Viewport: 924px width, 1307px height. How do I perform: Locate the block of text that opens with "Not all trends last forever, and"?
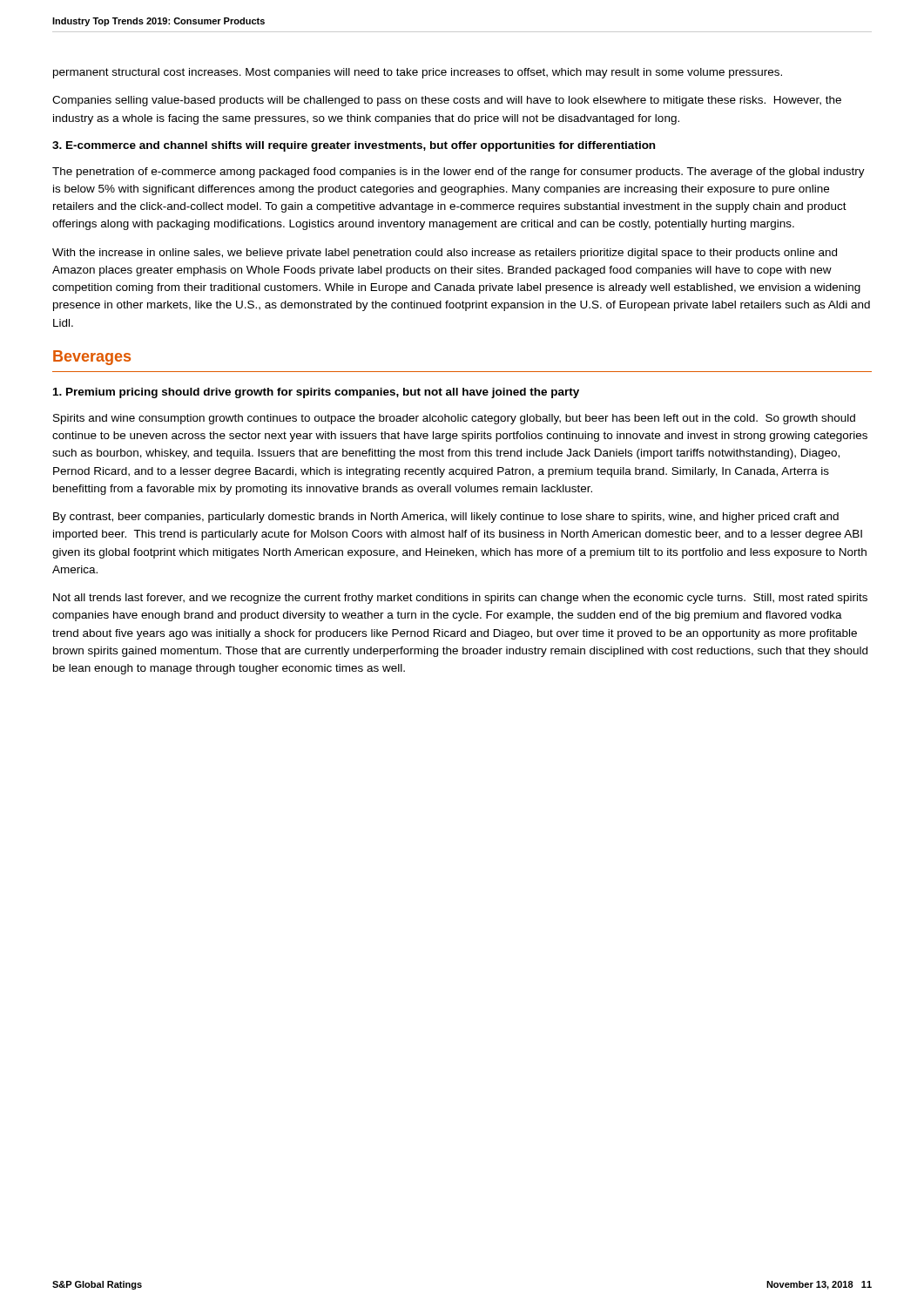point(460,633)
